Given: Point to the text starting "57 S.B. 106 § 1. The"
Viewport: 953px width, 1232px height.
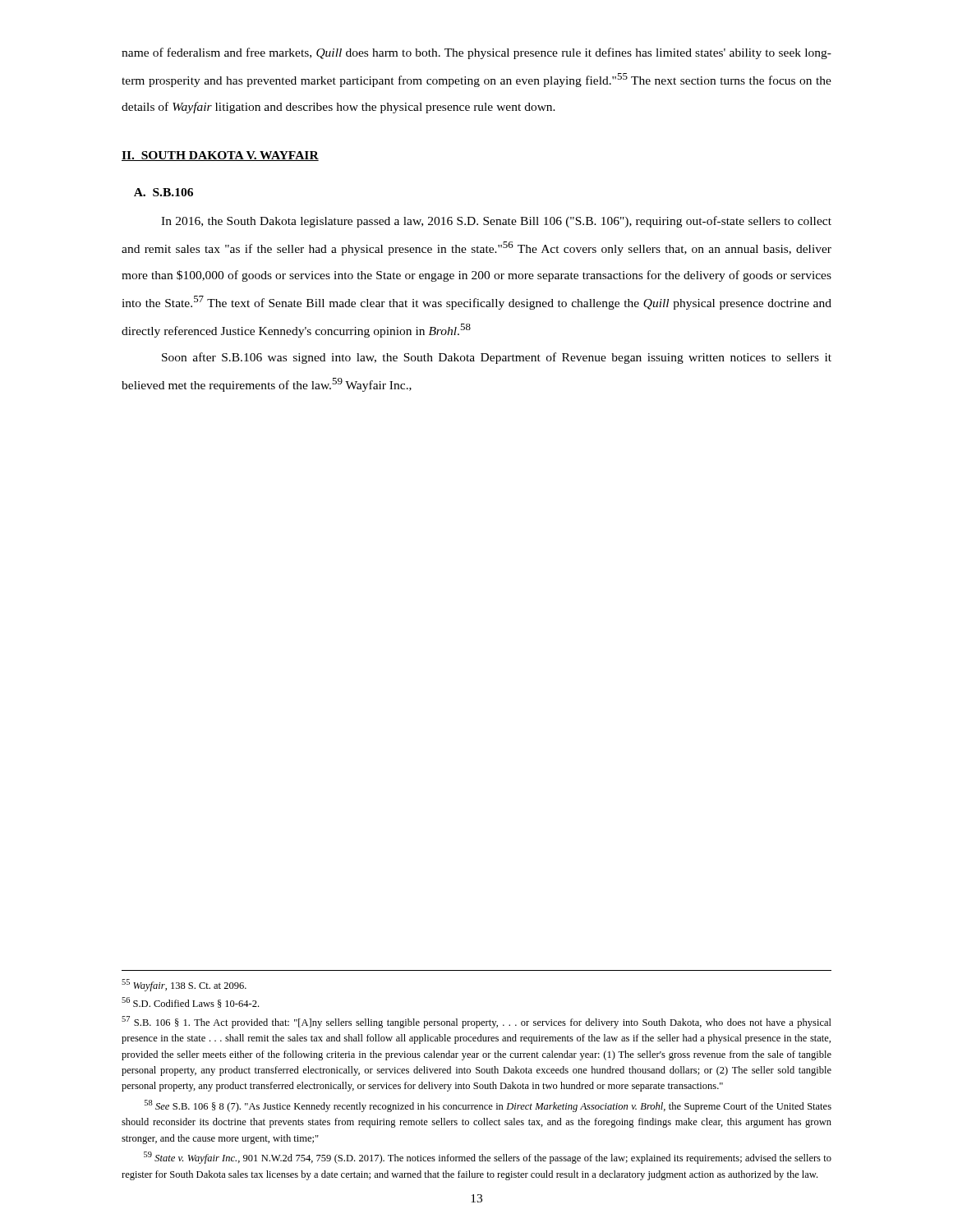Looking at the screenshot, I should pos(476,1053).
